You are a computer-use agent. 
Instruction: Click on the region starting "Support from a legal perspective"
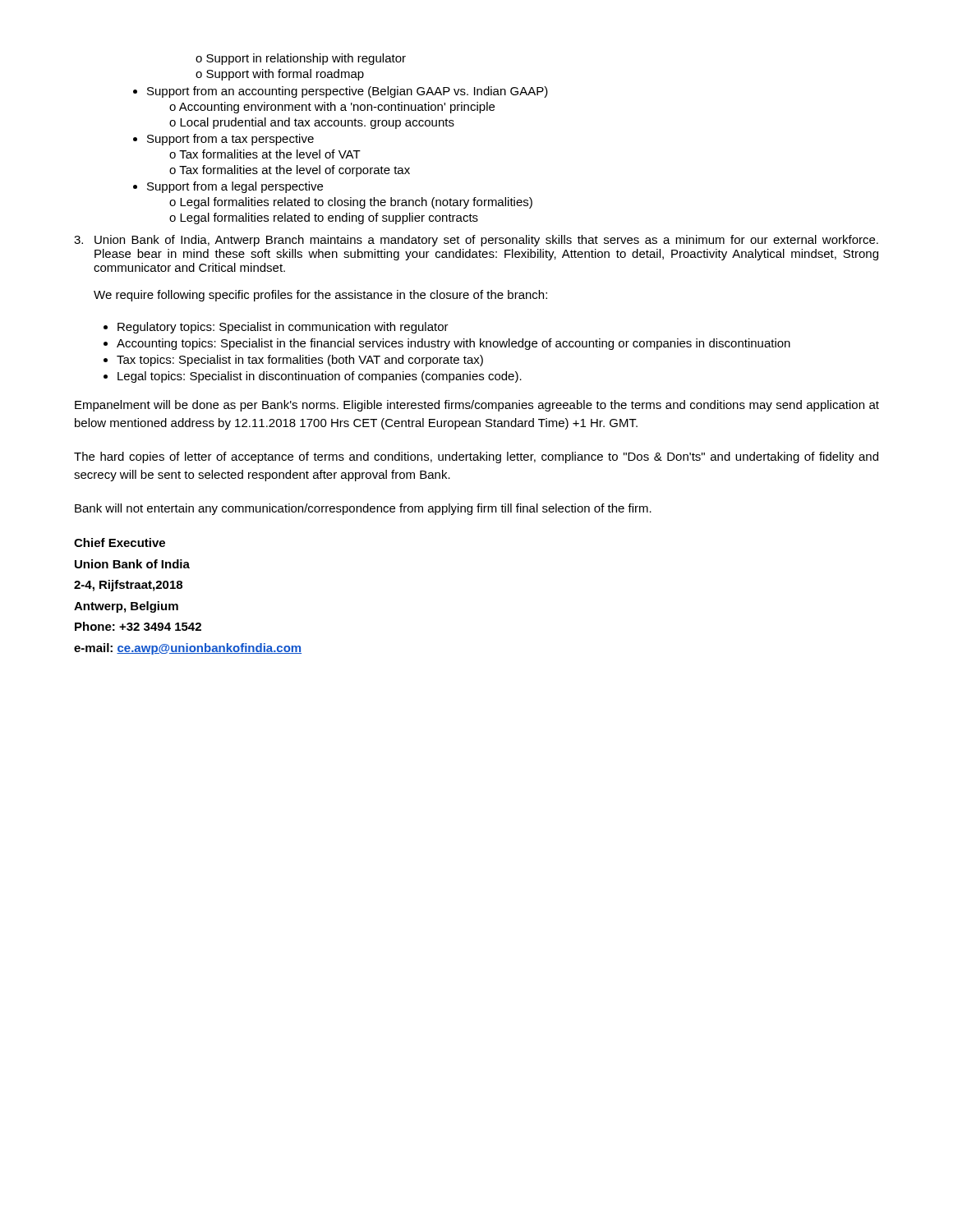pos(513,202)
